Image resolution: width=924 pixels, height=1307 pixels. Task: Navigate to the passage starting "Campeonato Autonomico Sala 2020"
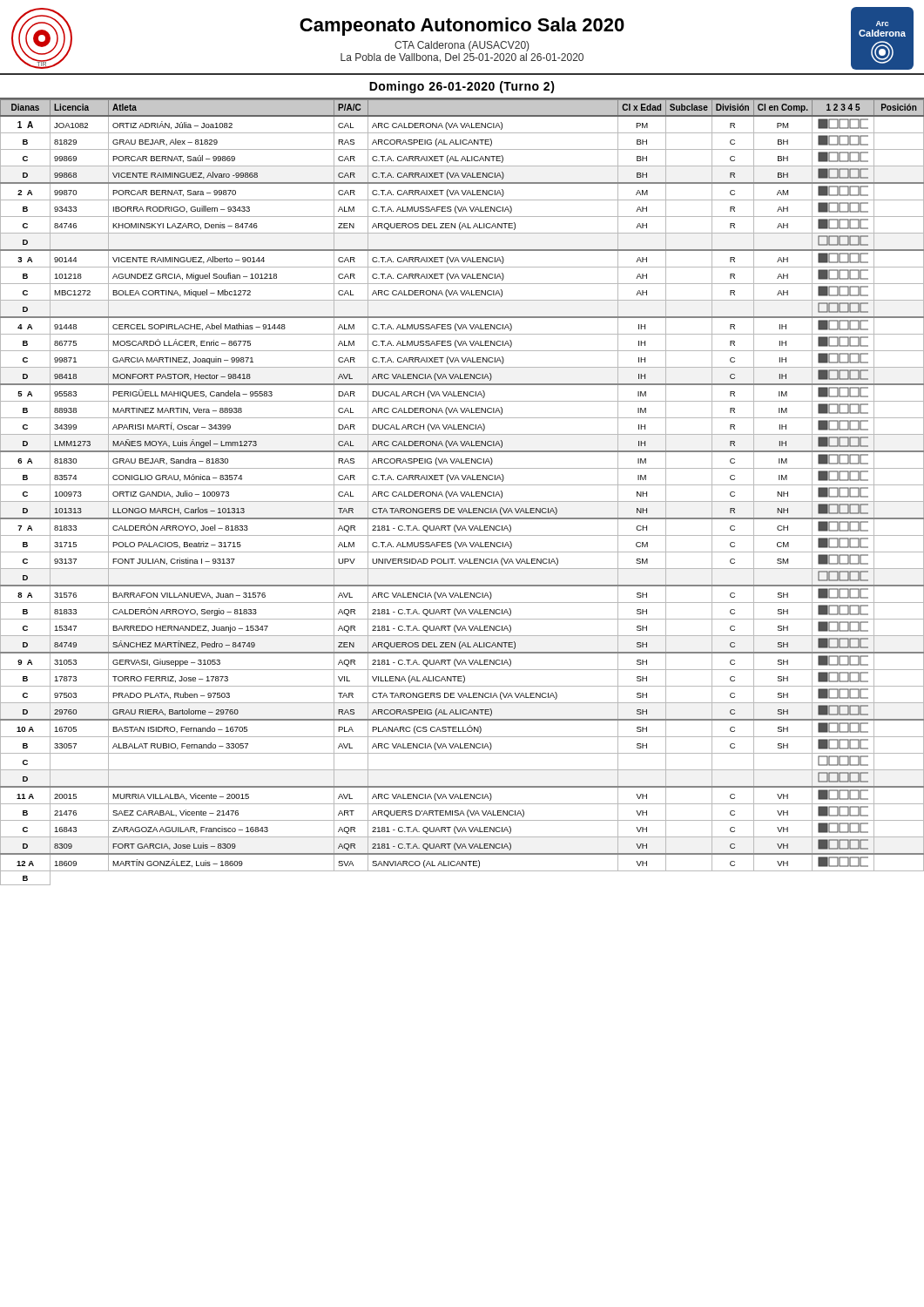(x=462, y=24)
